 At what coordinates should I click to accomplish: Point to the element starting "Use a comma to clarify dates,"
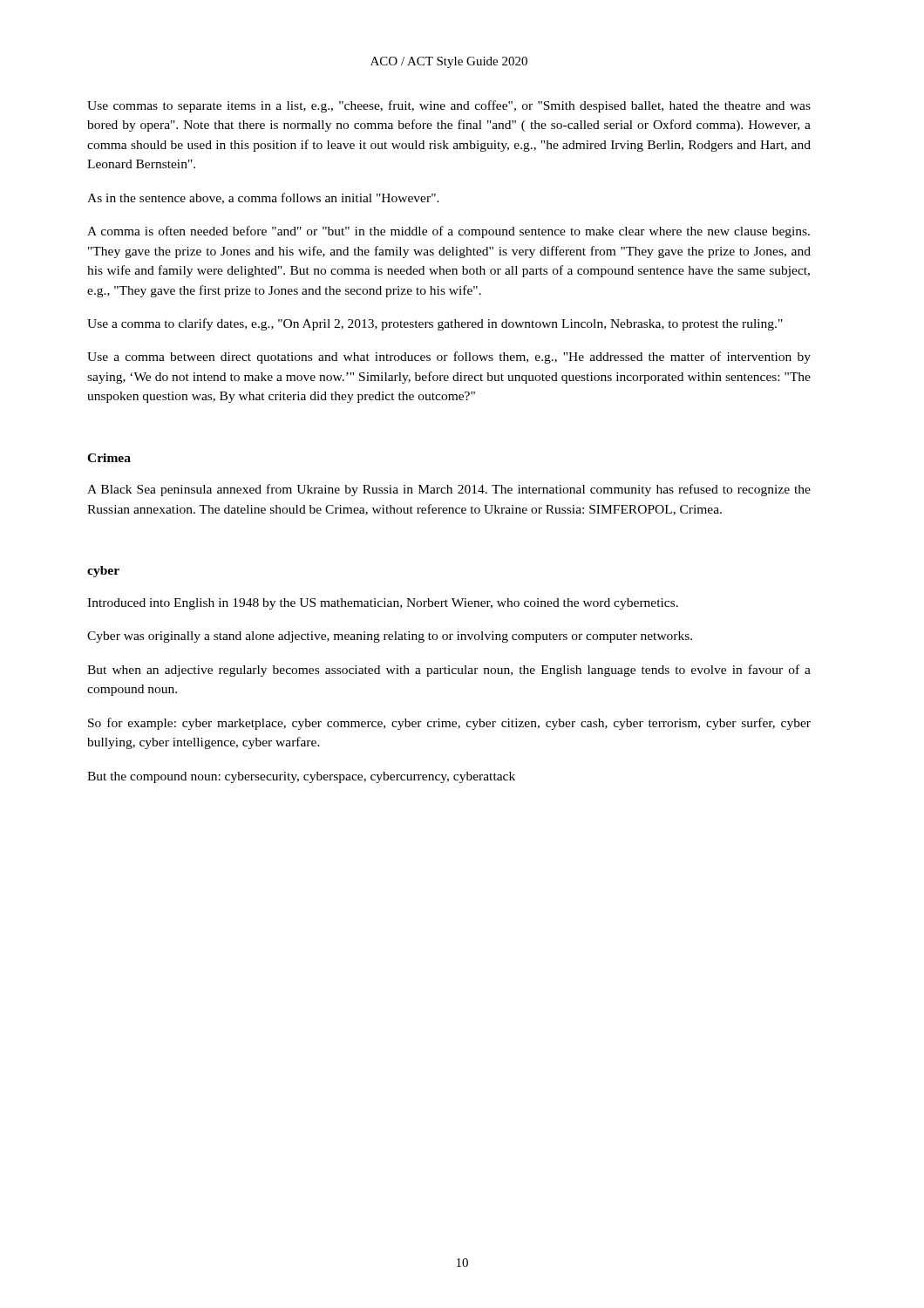[x=435, y=323]
